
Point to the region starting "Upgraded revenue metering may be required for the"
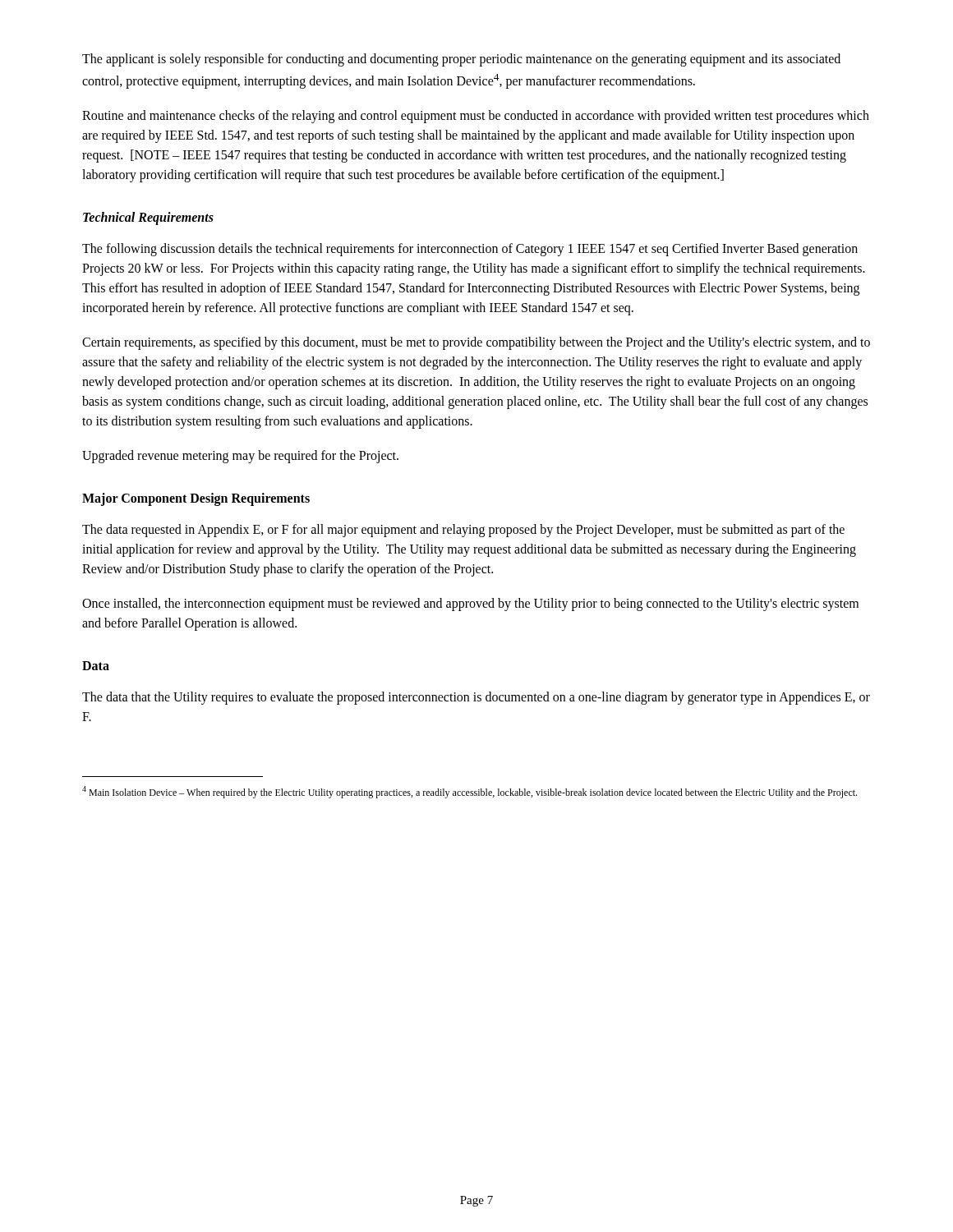tap(241, 456)
